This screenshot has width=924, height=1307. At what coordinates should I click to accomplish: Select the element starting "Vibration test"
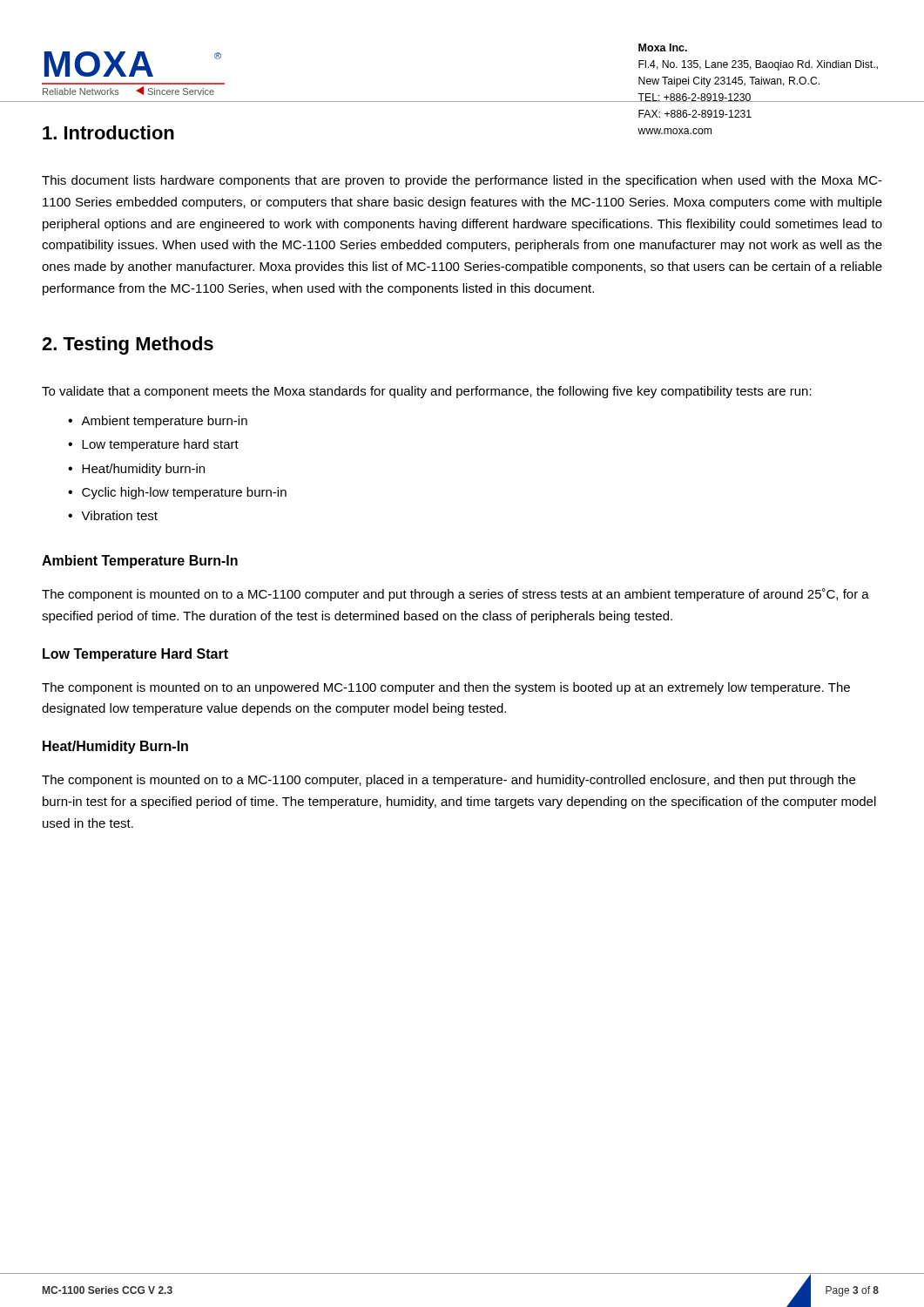click(x=120, y=515)
